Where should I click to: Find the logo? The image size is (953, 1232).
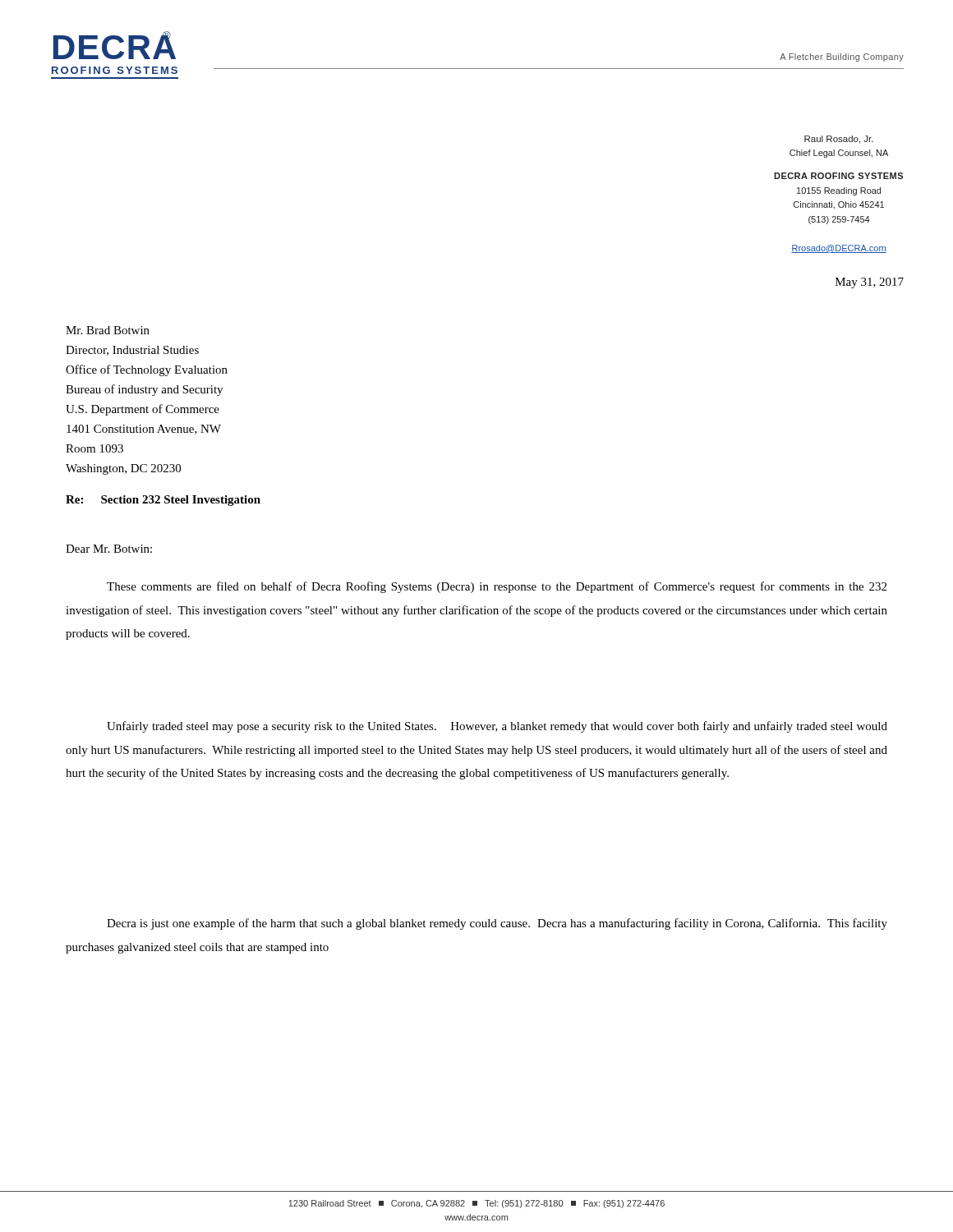pos(115,54)
